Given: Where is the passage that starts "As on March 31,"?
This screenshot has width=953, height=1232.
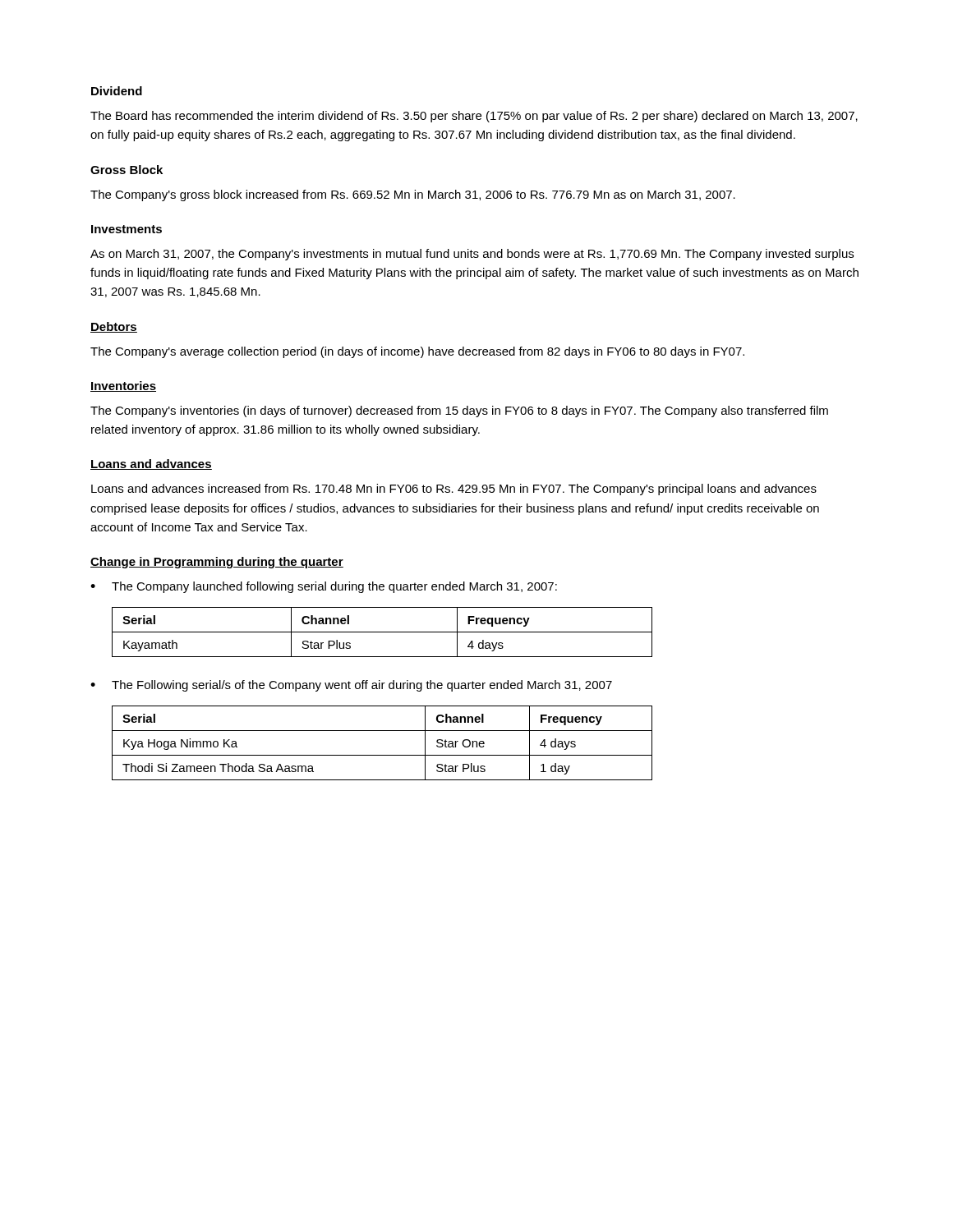Looking at the screenshot, I should [x=475, y=272].
